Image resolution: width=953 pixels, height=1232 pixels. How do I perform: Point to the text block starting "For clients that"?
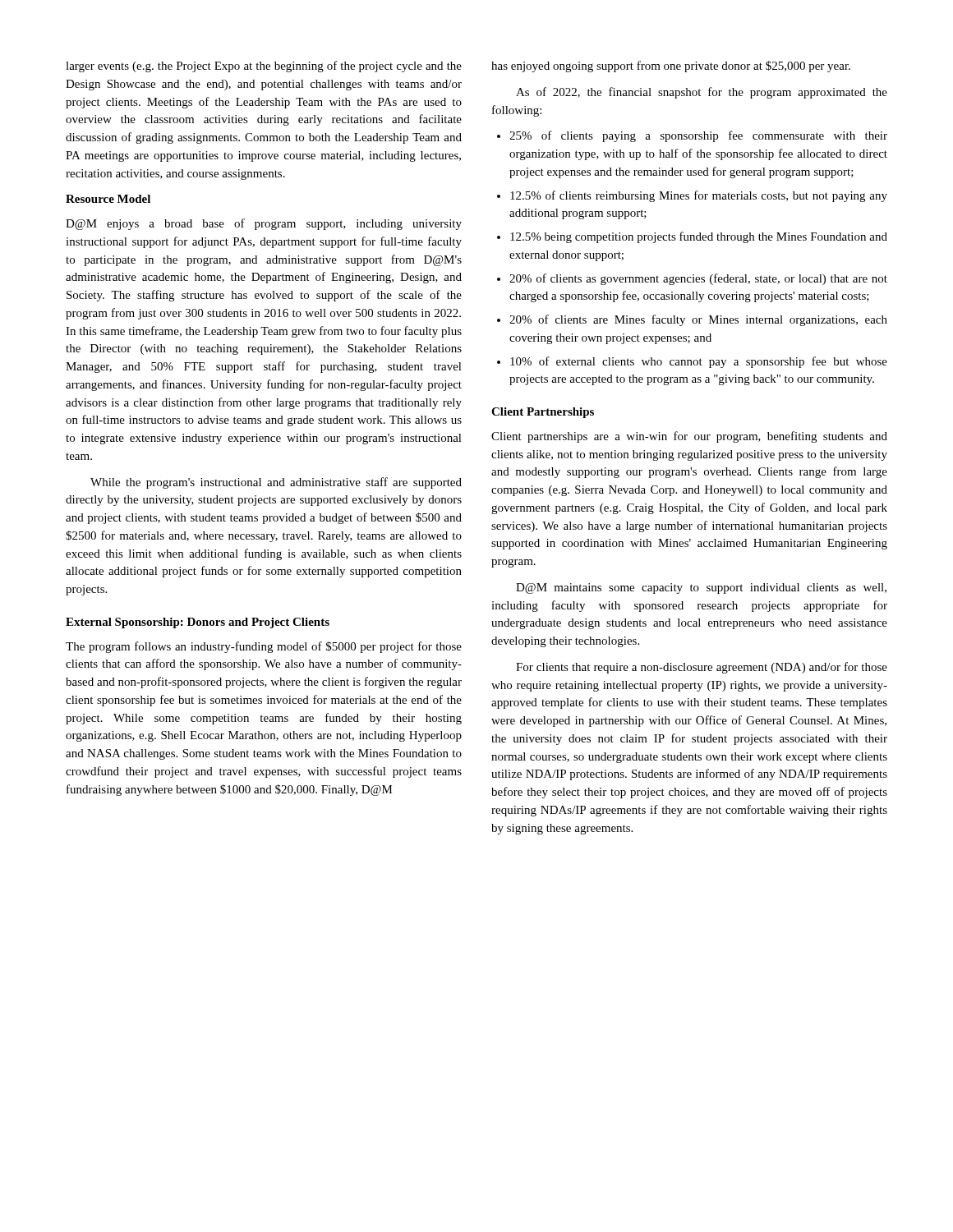[689, 748]
